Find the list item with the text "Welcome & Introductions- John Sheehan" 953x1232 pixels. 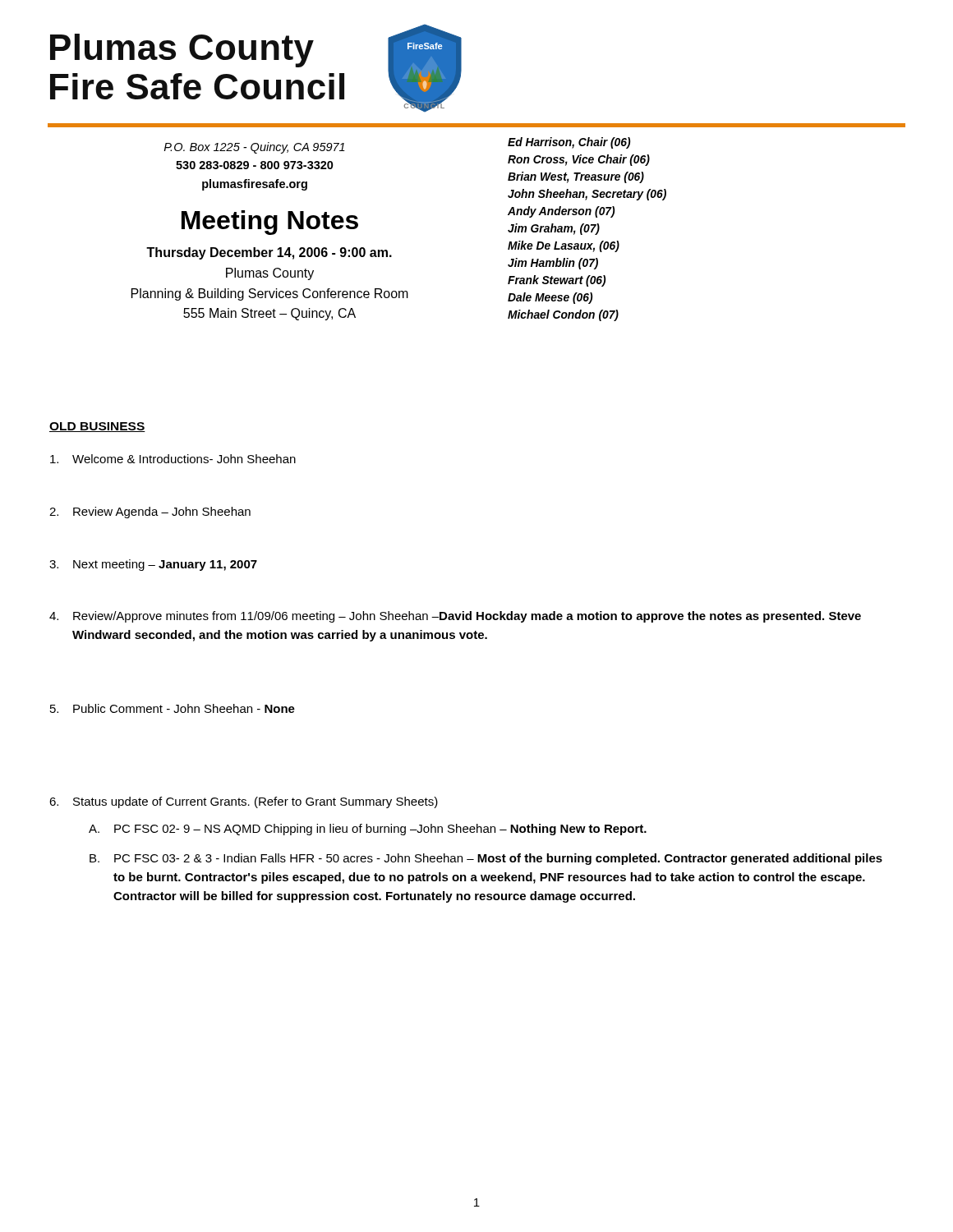pyautogui.click(x=173, y=459)
